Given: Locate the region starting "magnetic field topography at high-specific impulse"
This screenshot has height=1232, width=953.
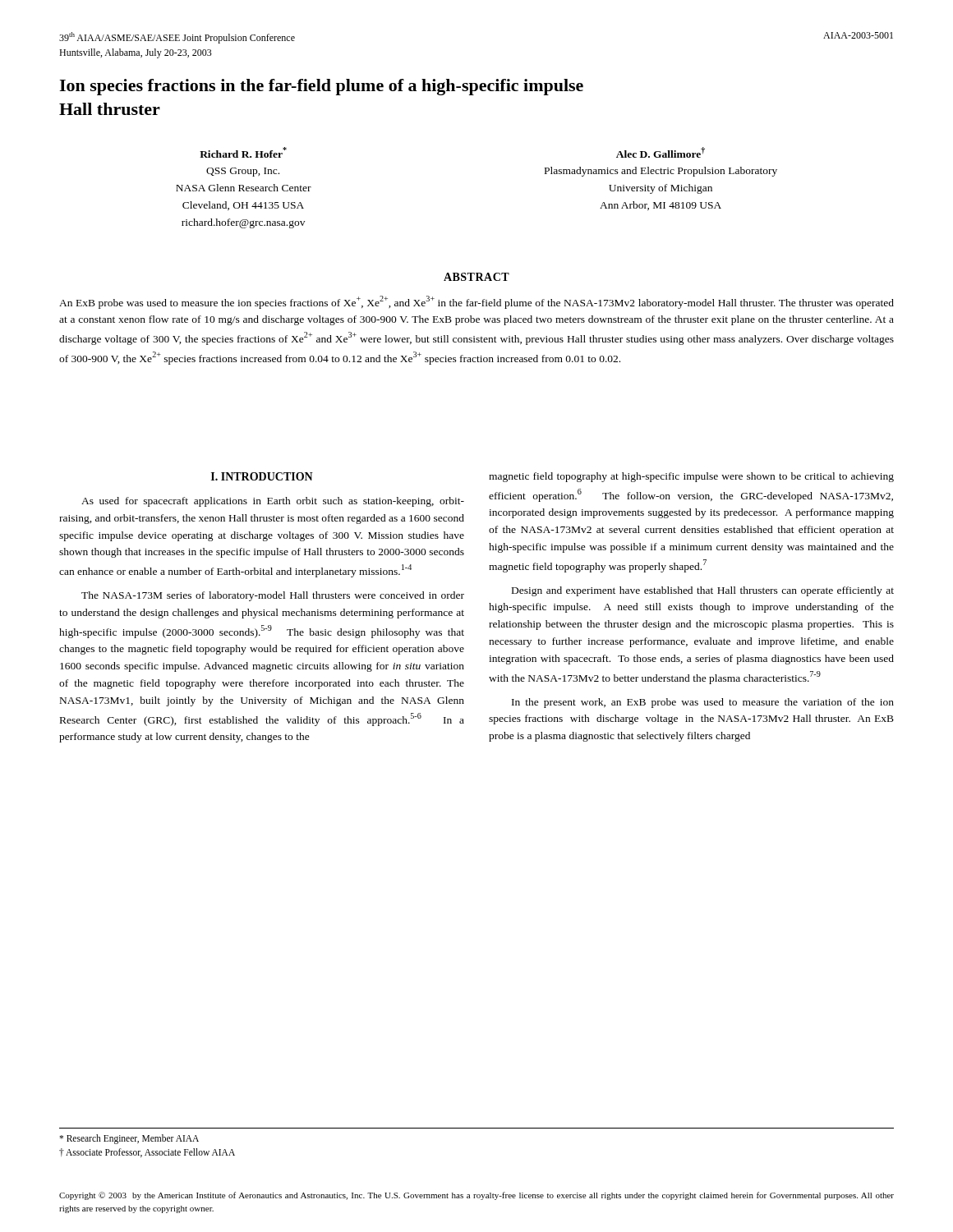Looking at the screenshot, I should coord(691,607).
